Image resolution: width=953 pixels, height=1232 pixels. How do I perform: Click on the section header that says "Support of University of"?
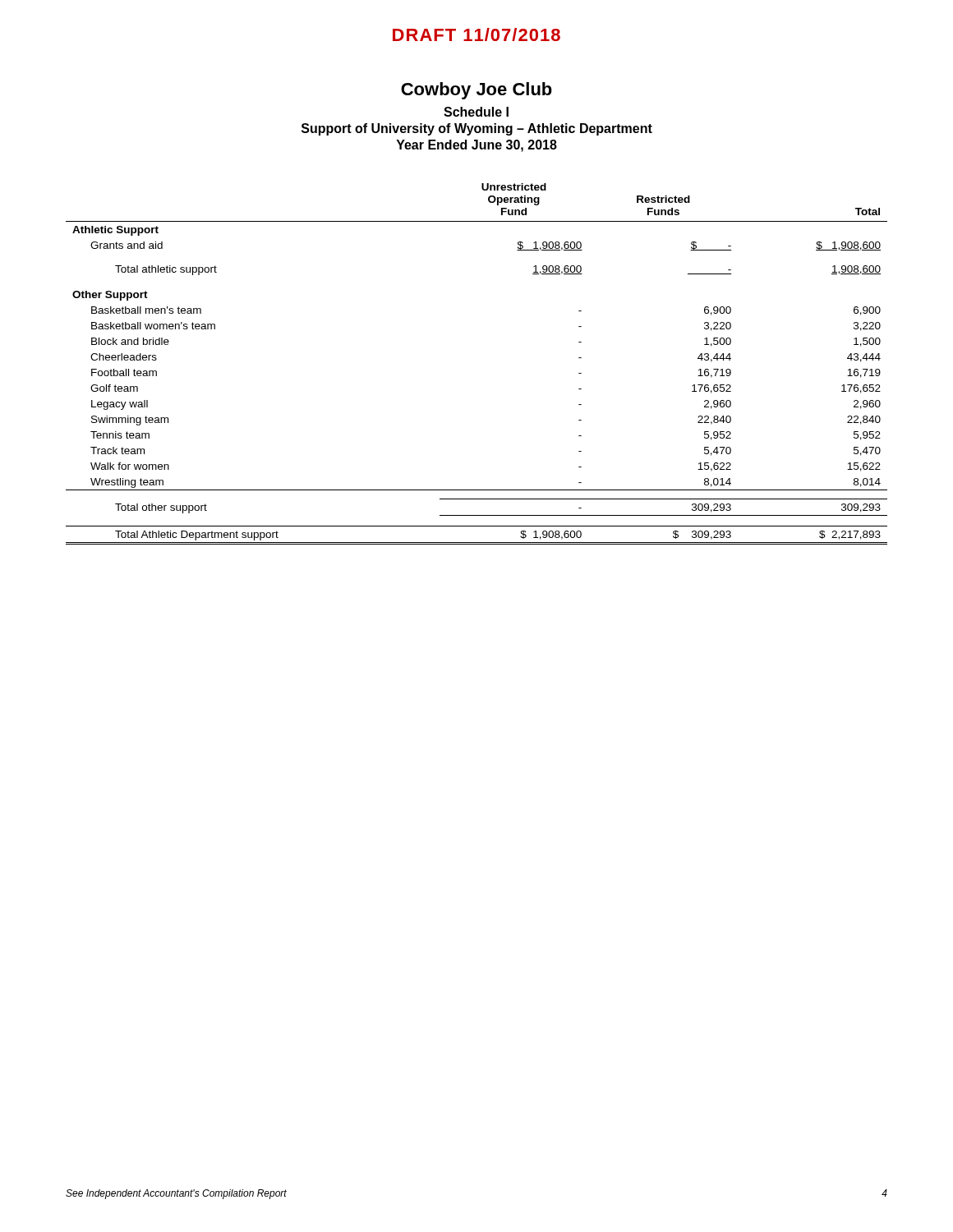pyautogui.click(x=476, y=129)
